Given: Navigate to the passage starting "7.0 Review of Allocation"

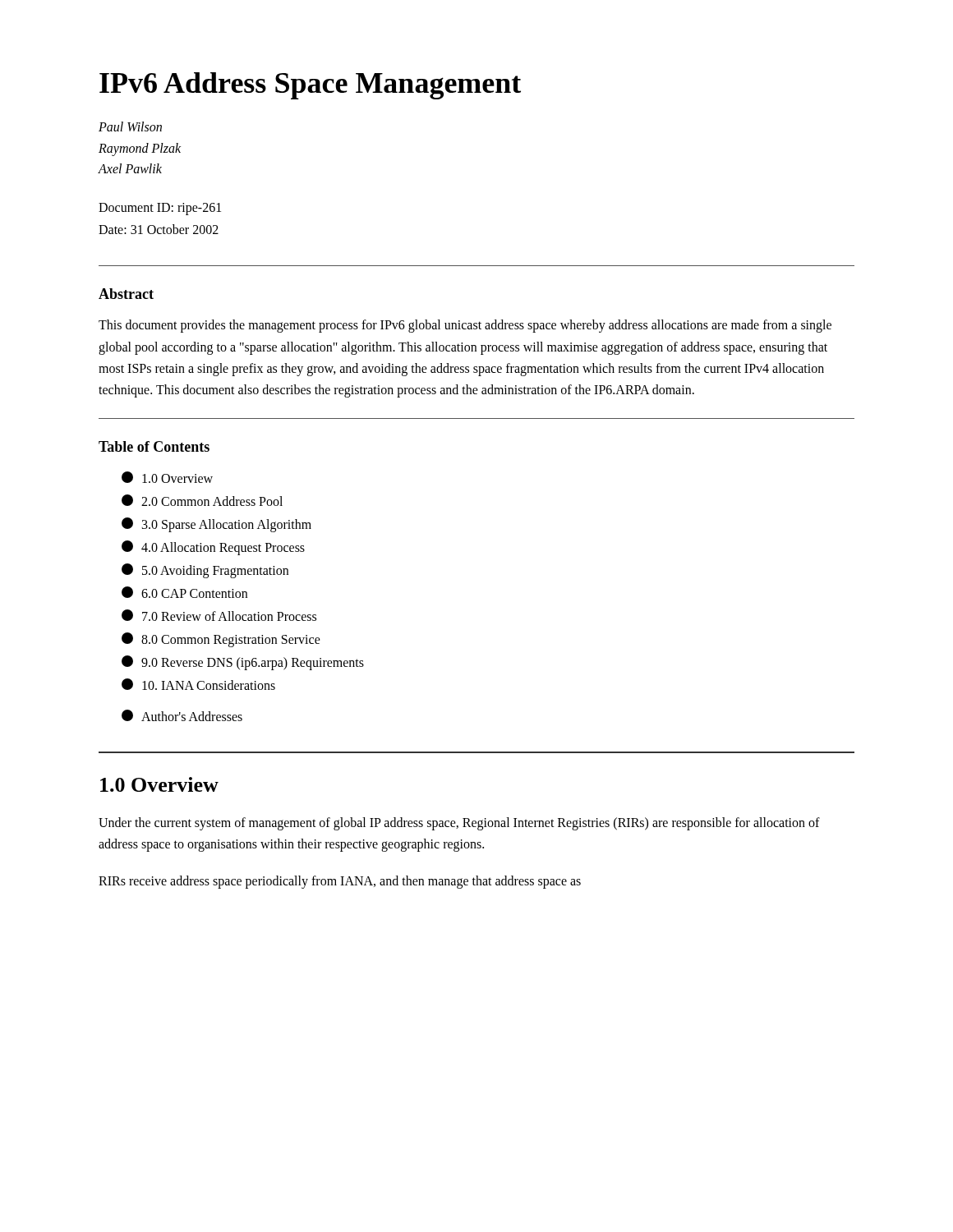Looking at the screenshot, I should click(219, 615).
